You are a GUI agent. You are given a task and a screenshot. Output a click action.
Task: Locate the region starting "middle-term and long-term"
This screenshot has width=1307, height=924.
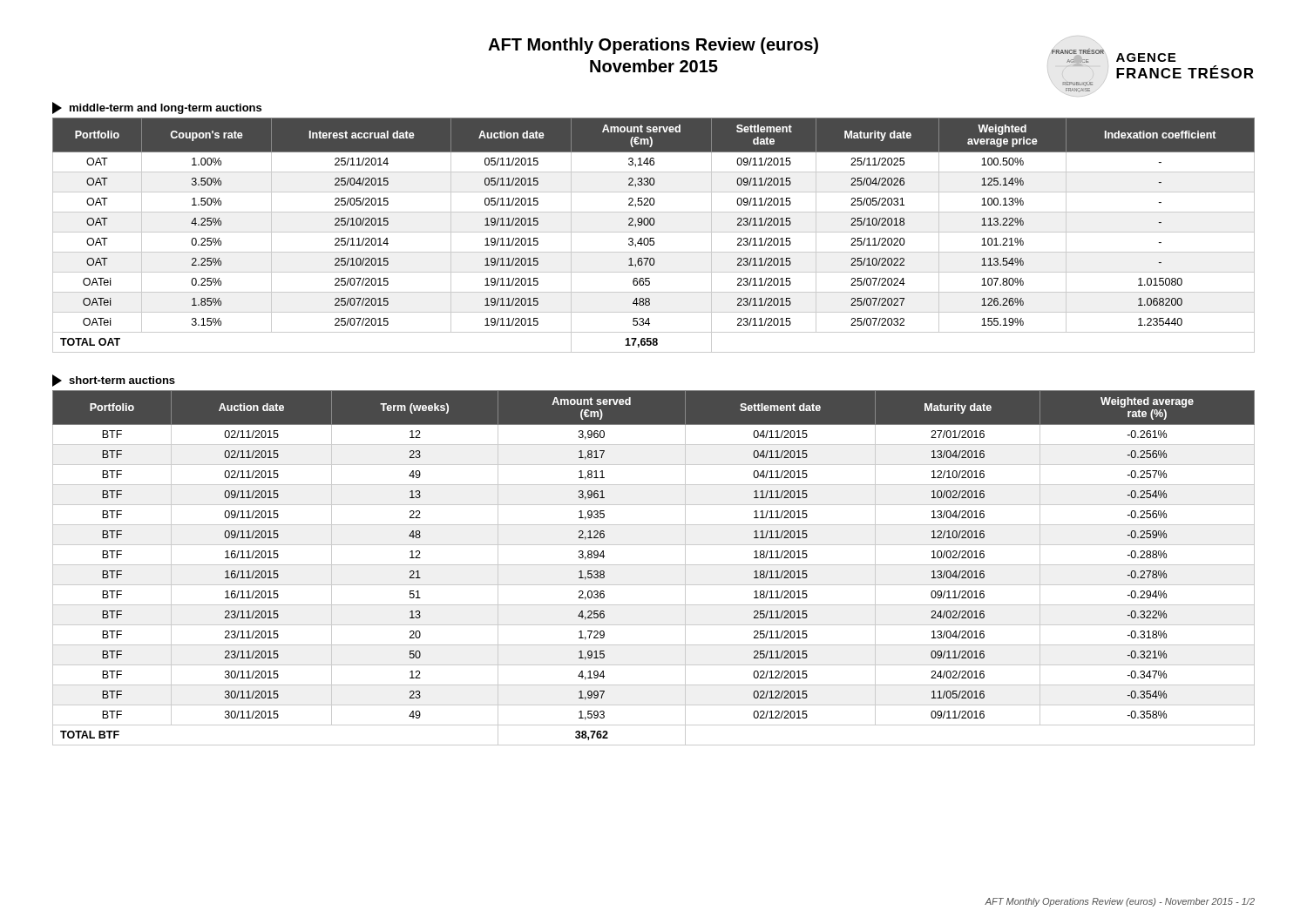157,108
